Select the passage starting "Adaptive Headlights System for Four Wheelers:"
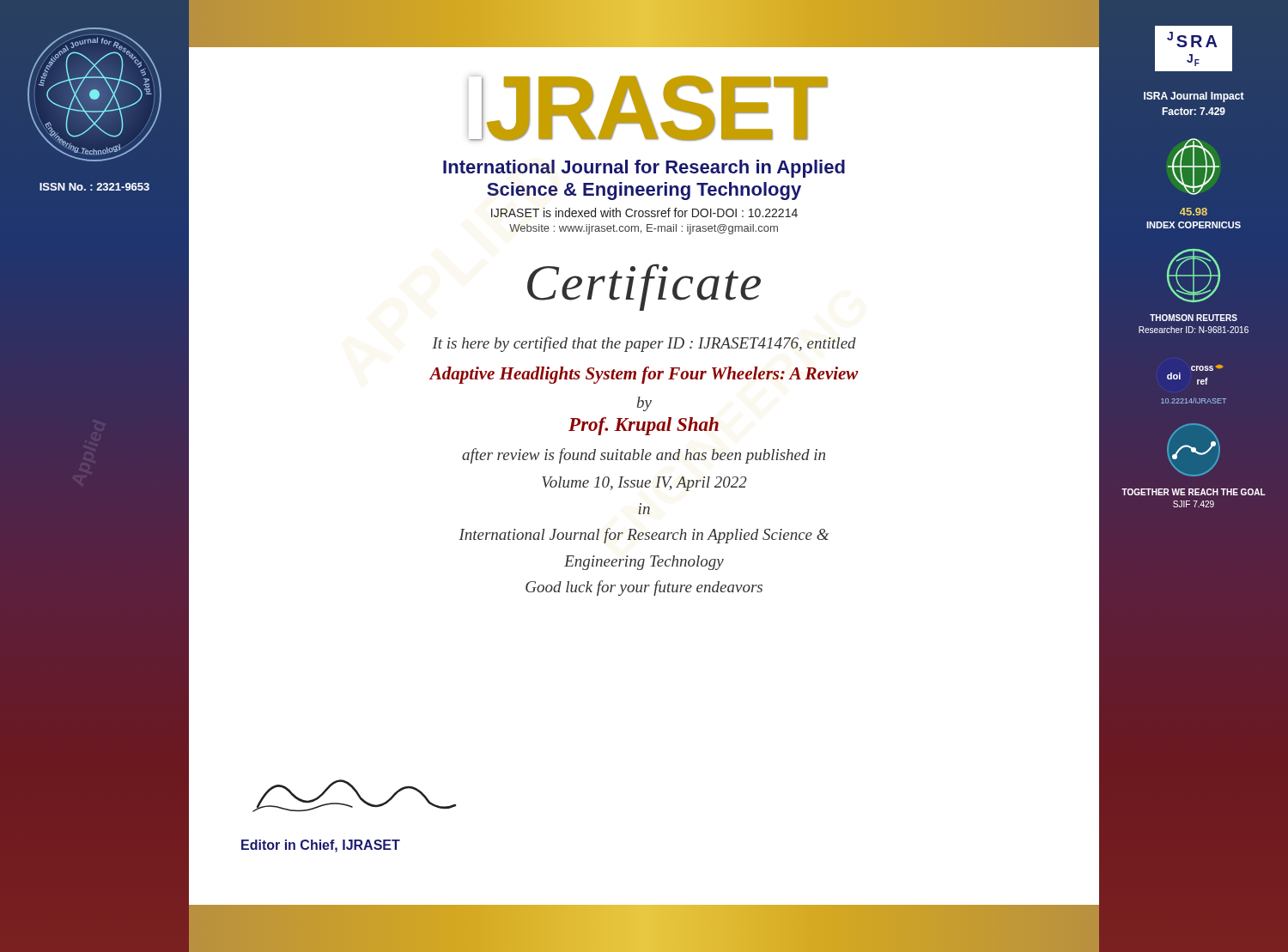 pyautogui.click(x=644, y=374)
